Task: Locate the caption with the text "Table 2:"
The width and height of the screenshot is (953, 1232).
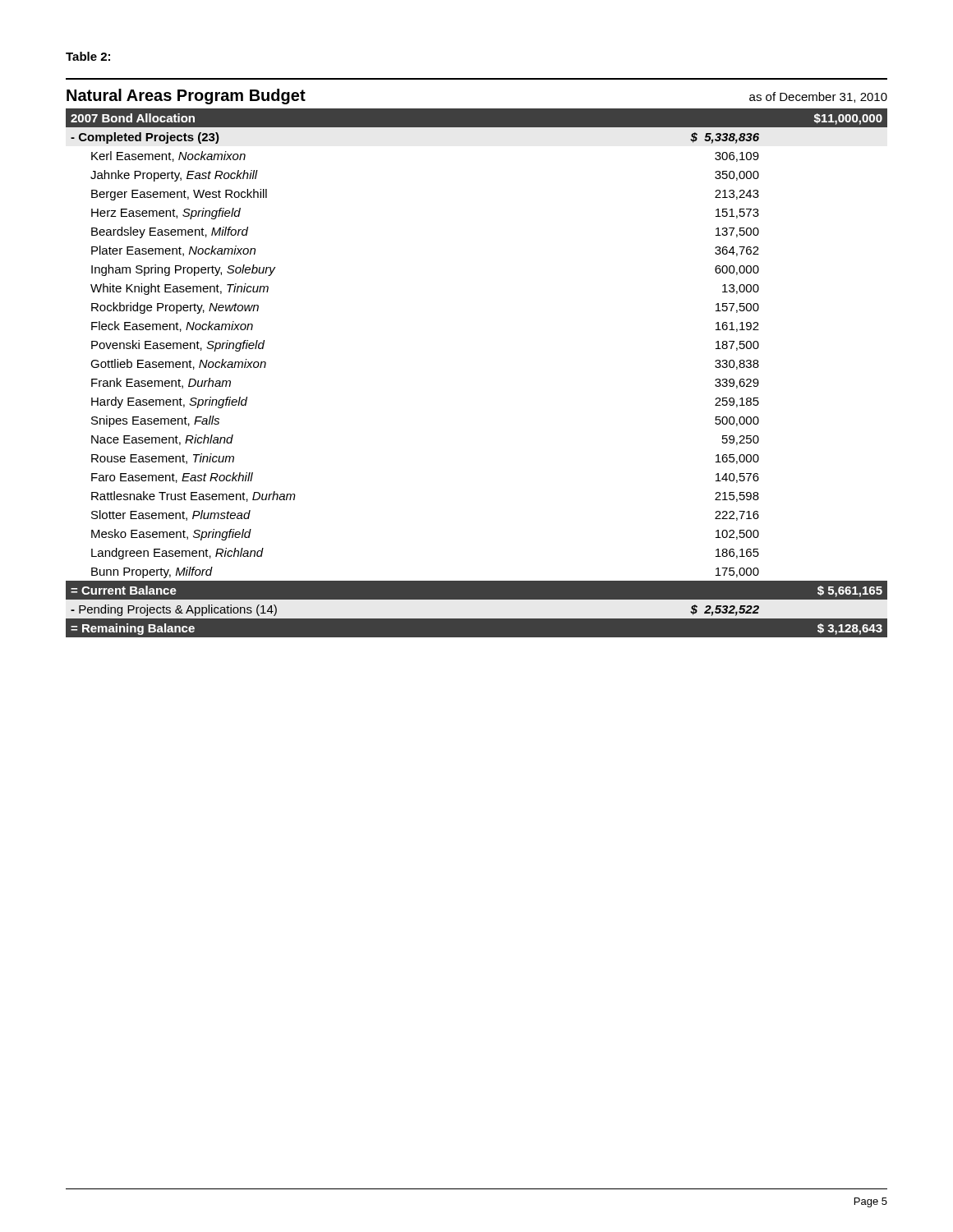Action: (x=89, y=56)
